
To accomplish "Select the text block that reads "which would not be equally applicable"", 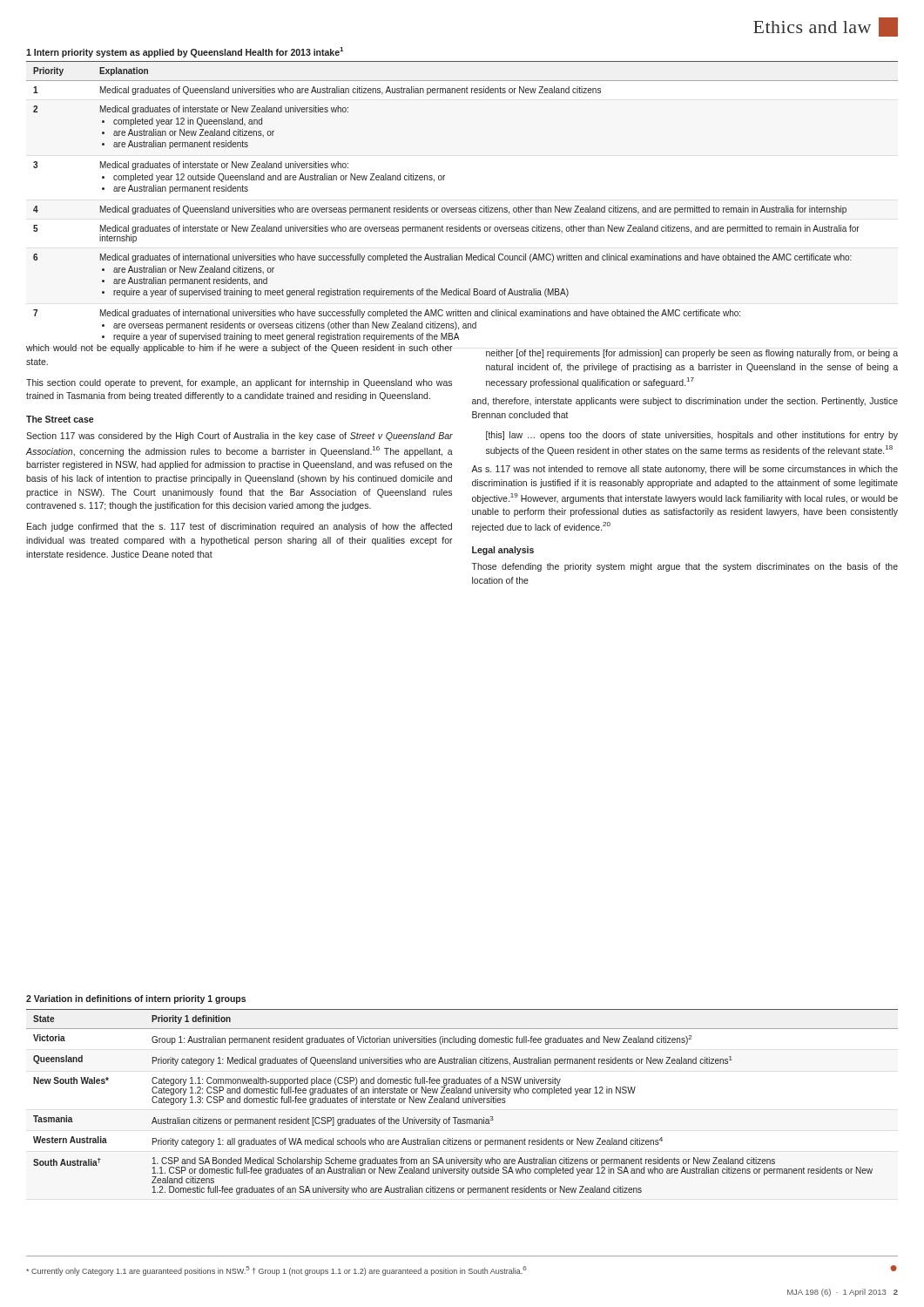I will 239,355.
